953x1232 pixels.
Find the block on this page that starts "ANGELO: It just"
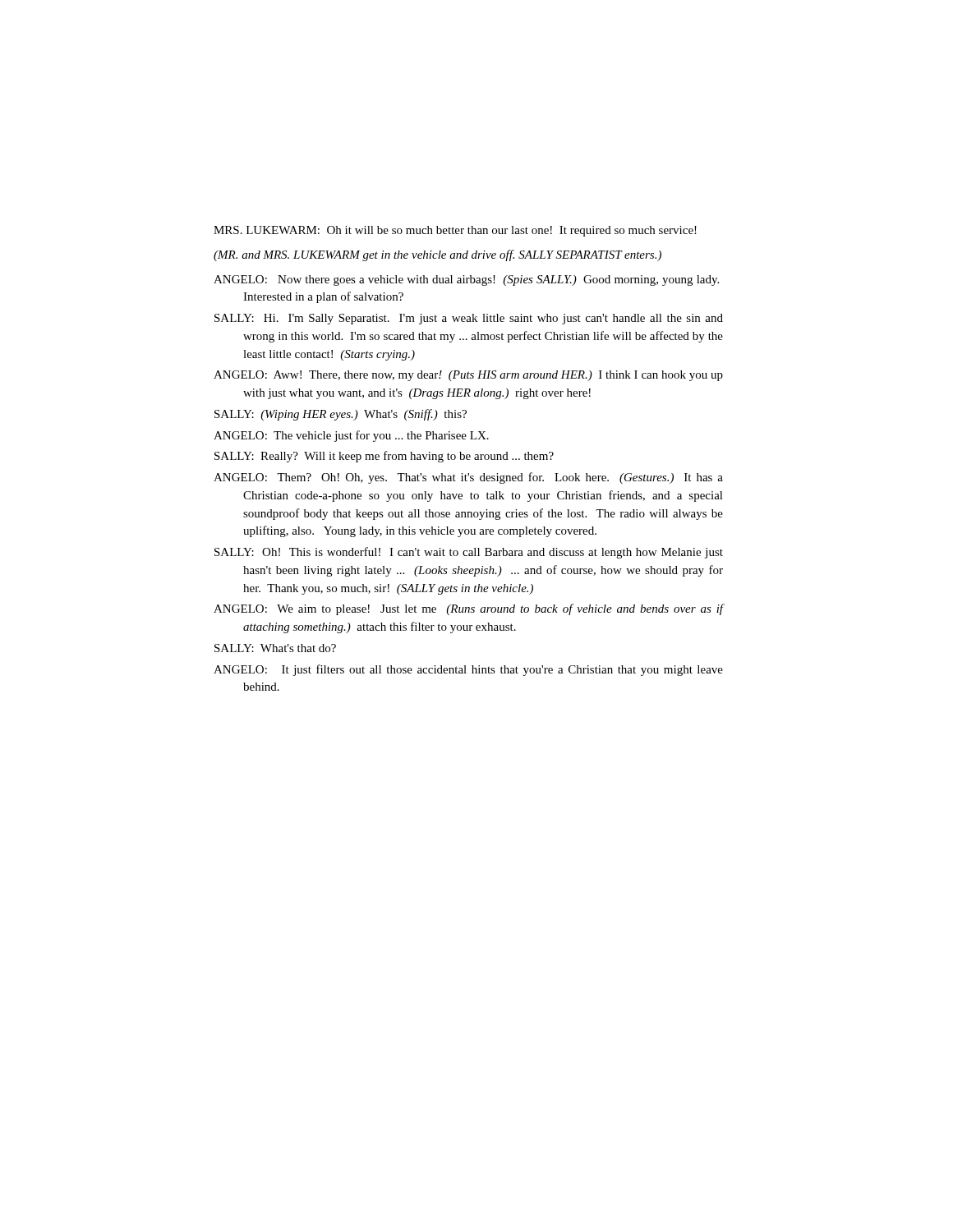pos(468,678)
